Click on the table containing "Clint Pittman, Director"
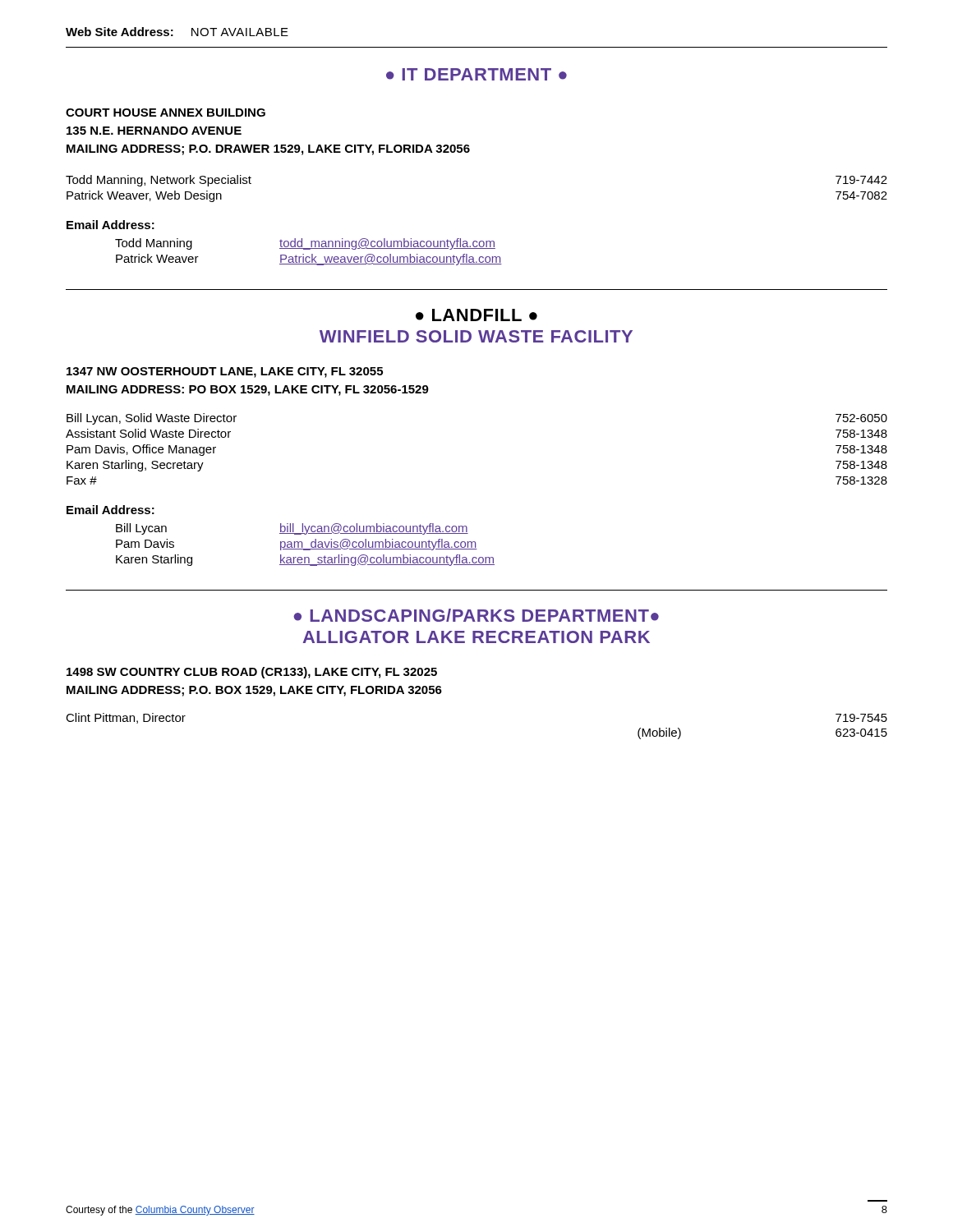 tap(476, 725)
